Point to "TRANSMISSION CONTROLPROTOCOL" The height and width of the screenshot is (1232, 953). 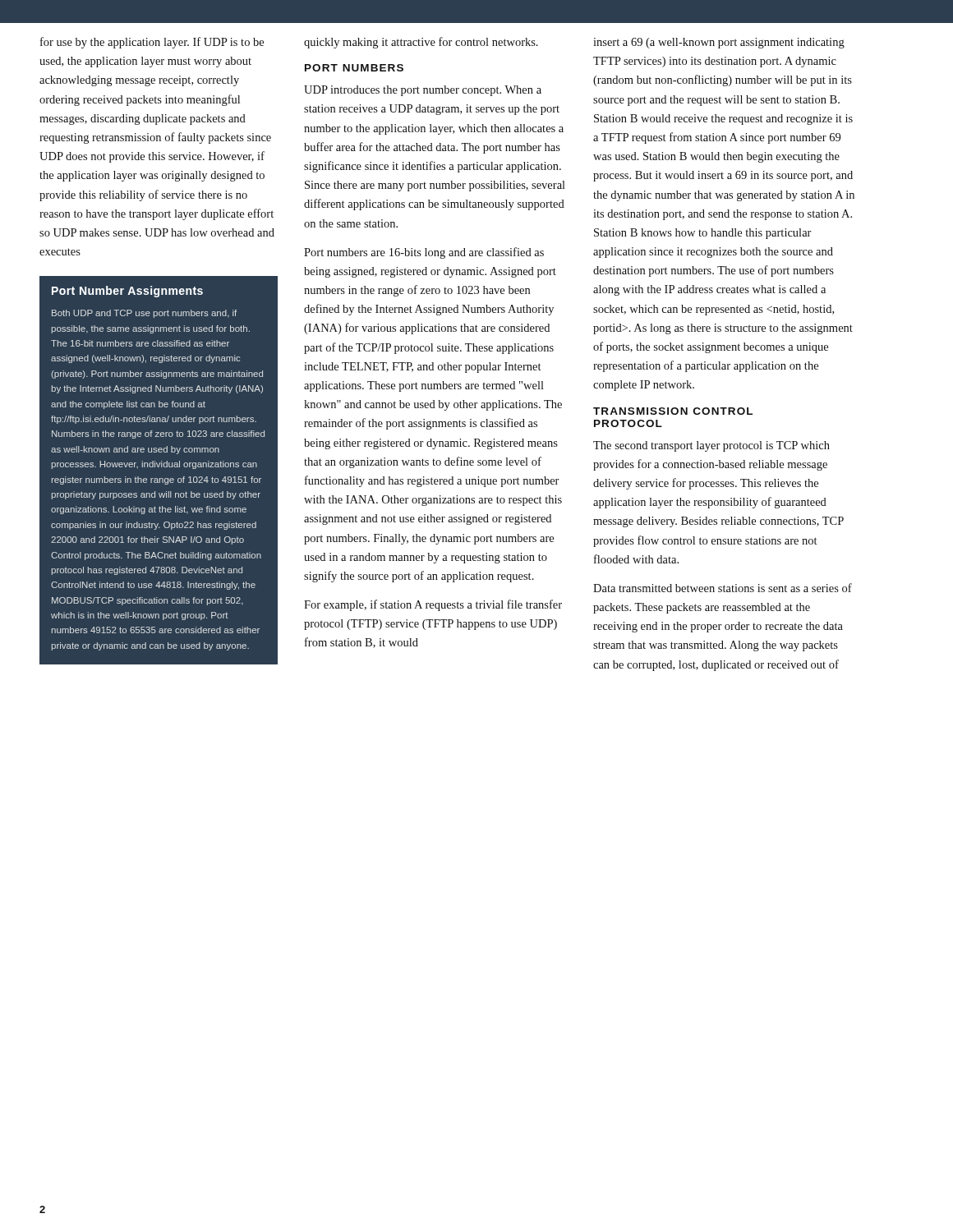(x=725, y=417)
